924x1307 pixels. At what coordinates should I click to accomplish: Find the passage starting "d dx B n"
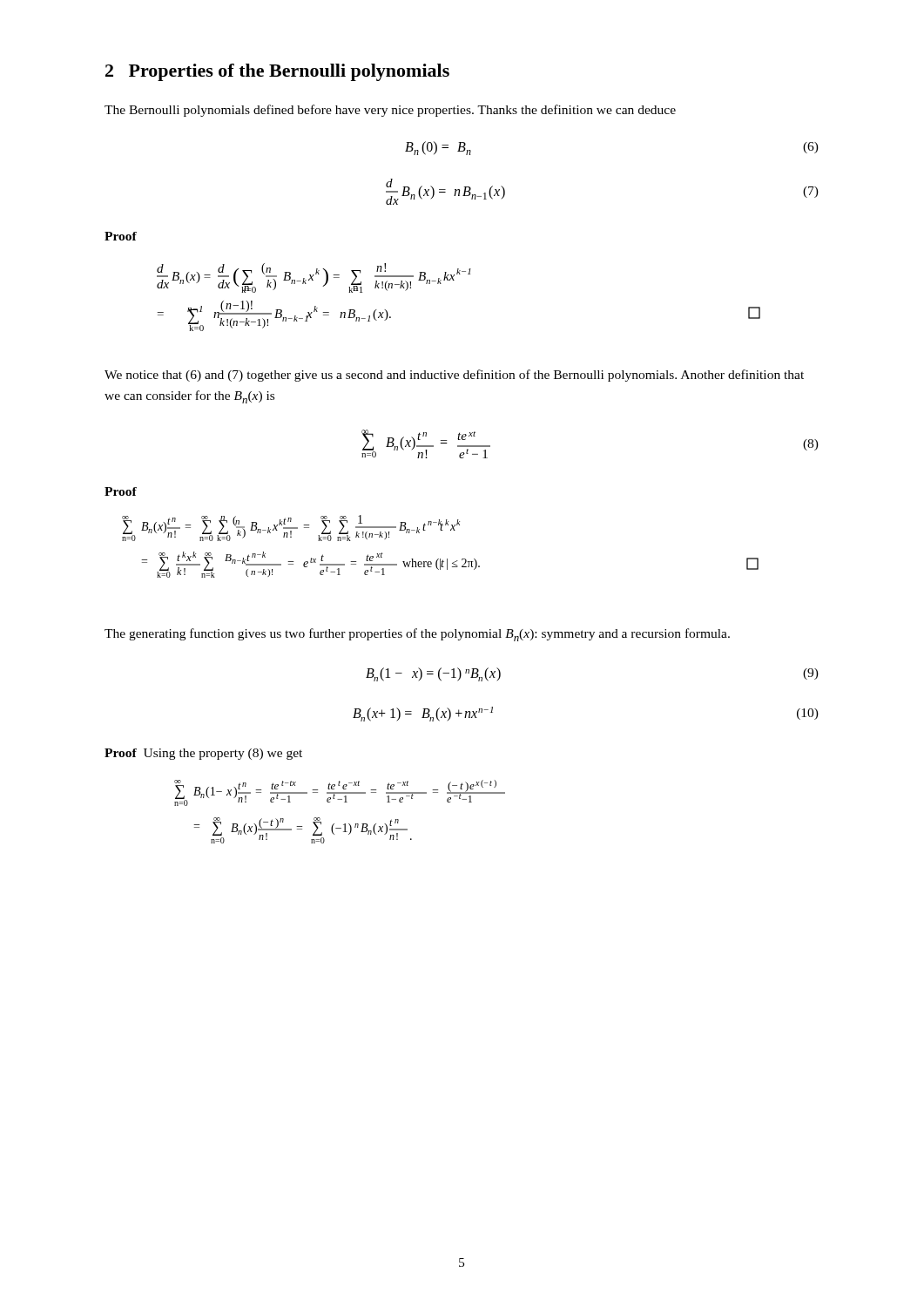coord(314,278)
